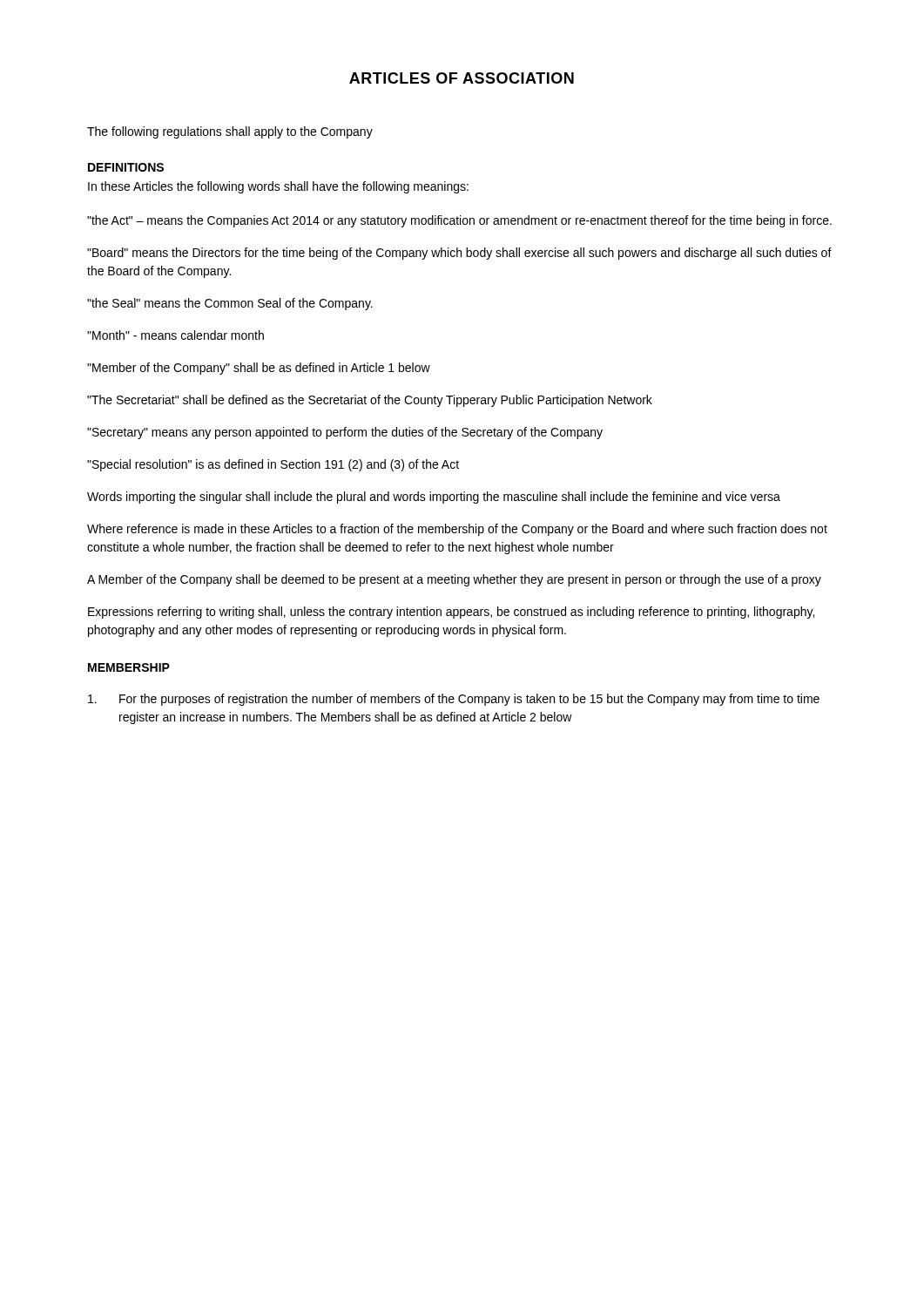Viewport: 924px width, 1307px height.
Task: Select the passage starting ""the Act" – means"
Action: (460, 220)
